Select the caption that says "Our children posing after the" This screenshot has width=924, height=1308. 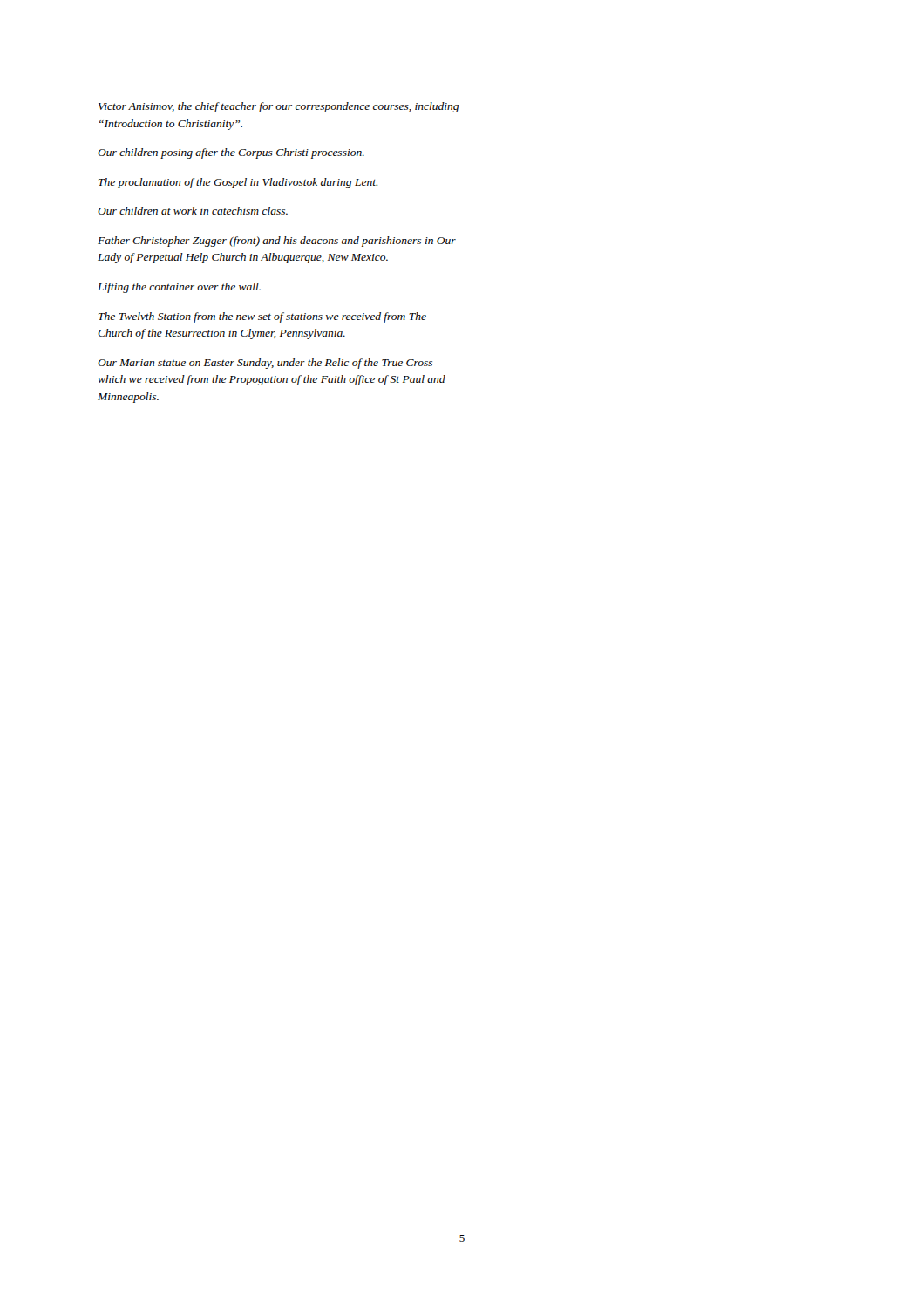tap(231, 152)
